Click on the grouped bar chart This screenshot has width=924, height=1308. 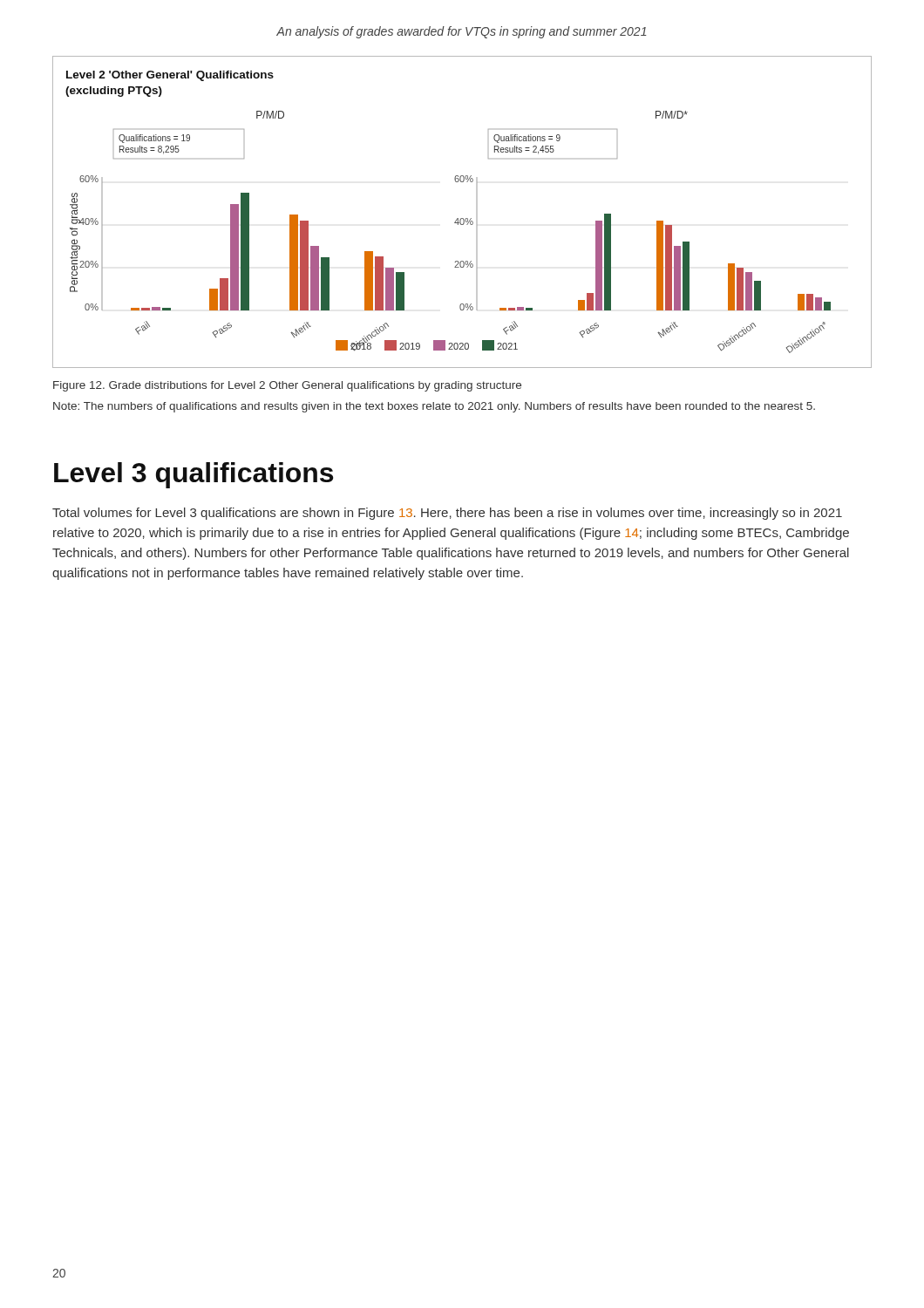click(x=462, y=212)
